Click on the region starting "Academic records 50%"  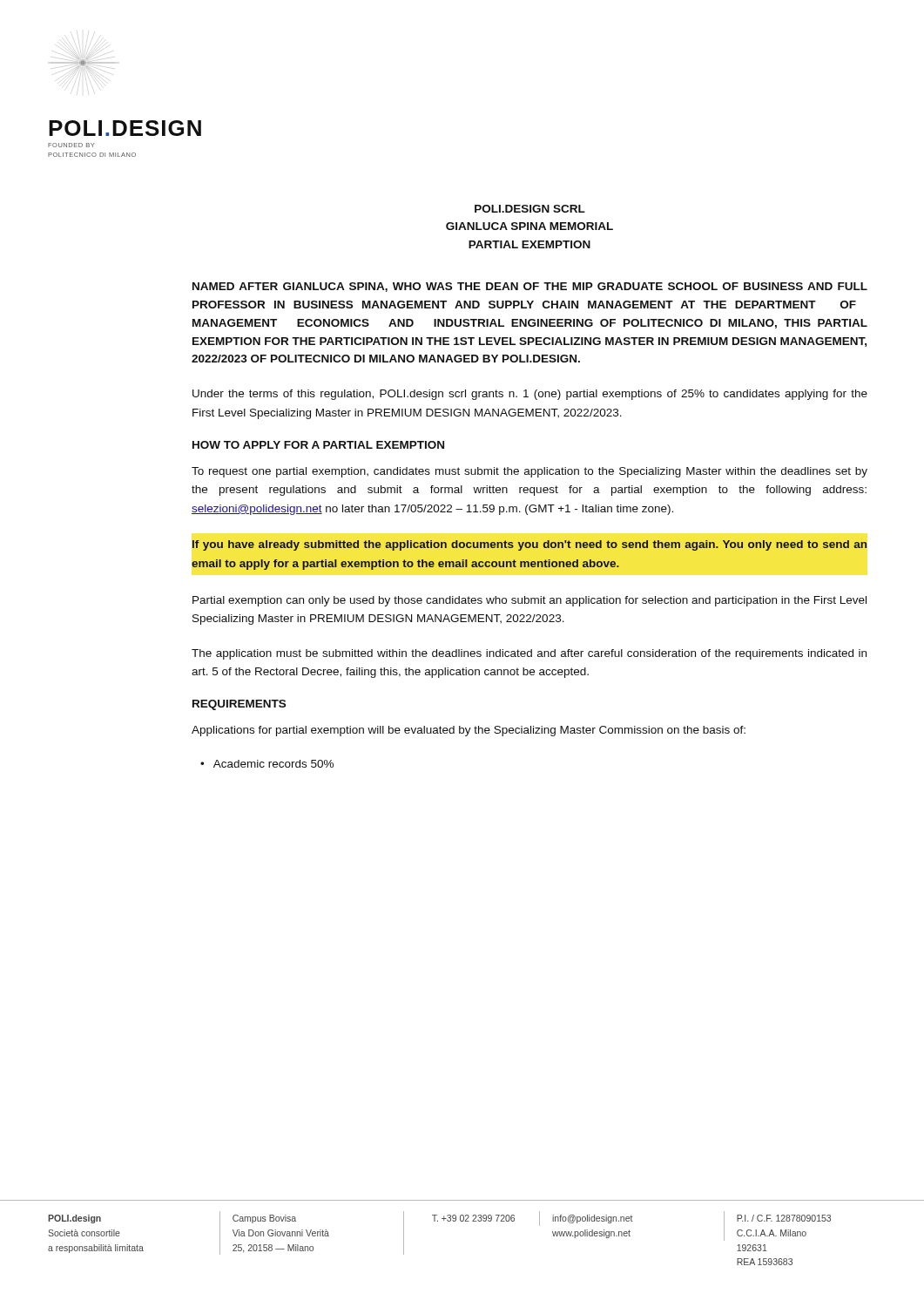(274, 764)
